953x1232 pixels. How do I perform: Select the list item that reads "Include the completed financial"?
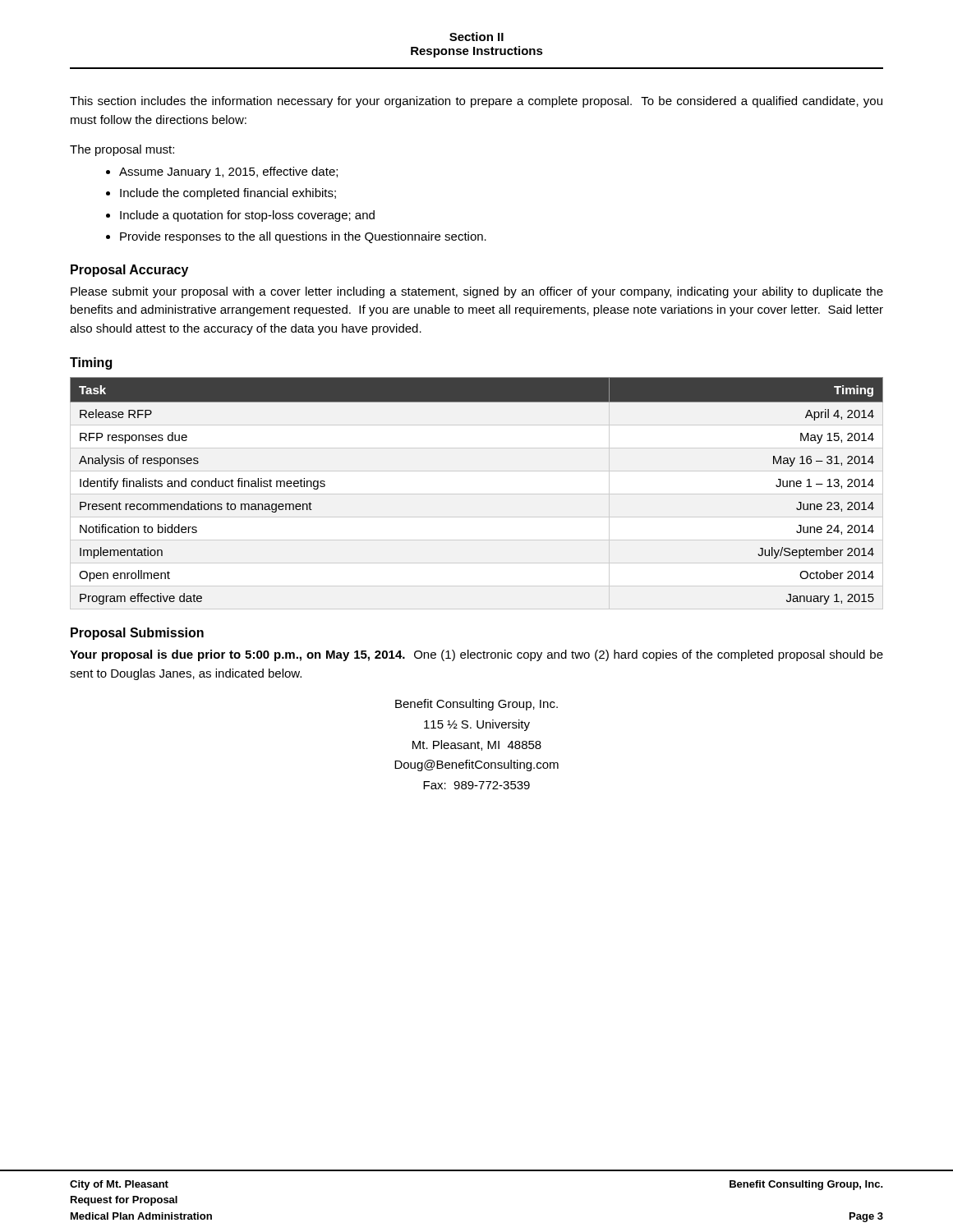point(228,193)
